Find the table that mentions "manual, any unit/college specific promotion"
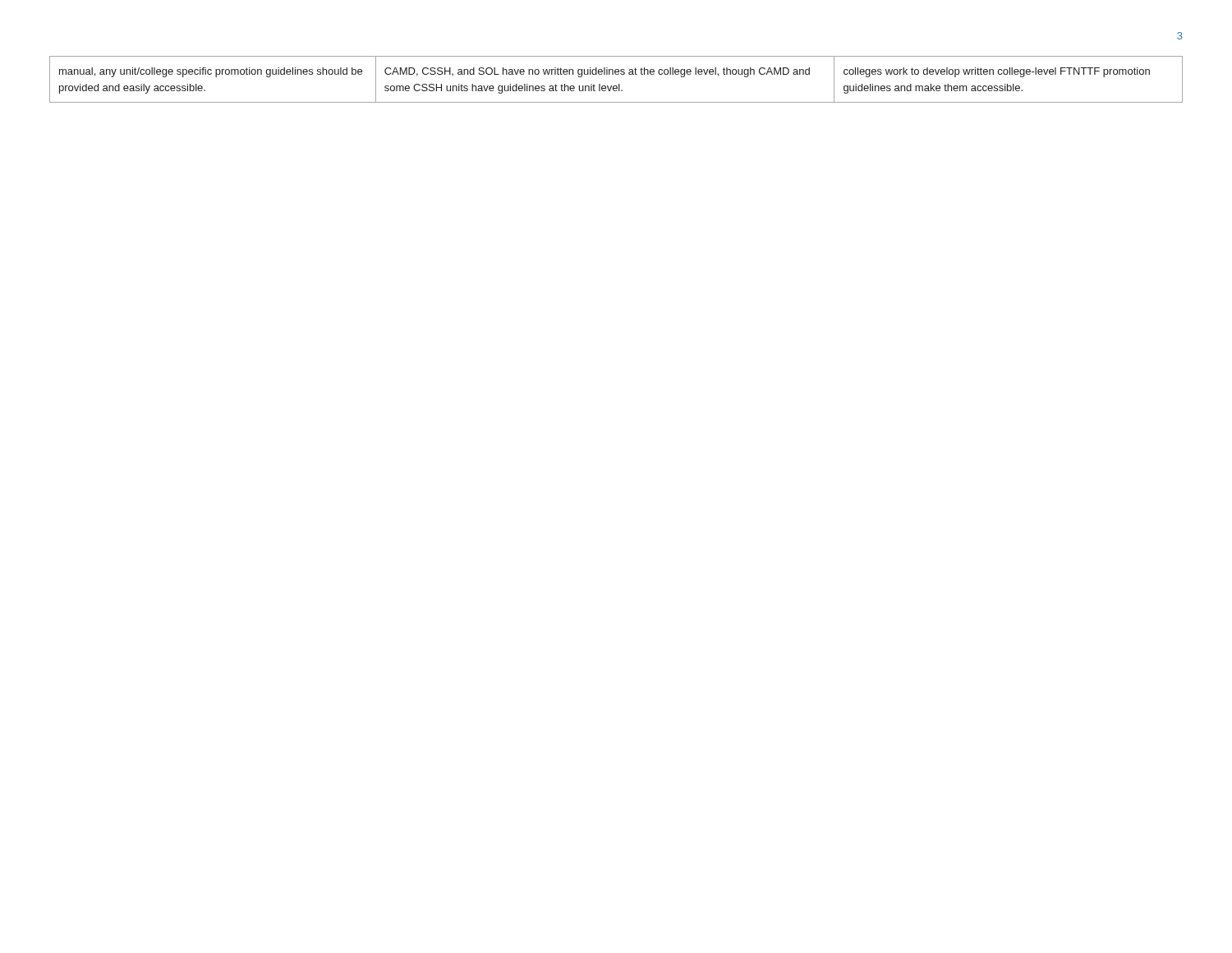Image resolution: width=1232 pixels, height=953 pixels. click(616, 79)
